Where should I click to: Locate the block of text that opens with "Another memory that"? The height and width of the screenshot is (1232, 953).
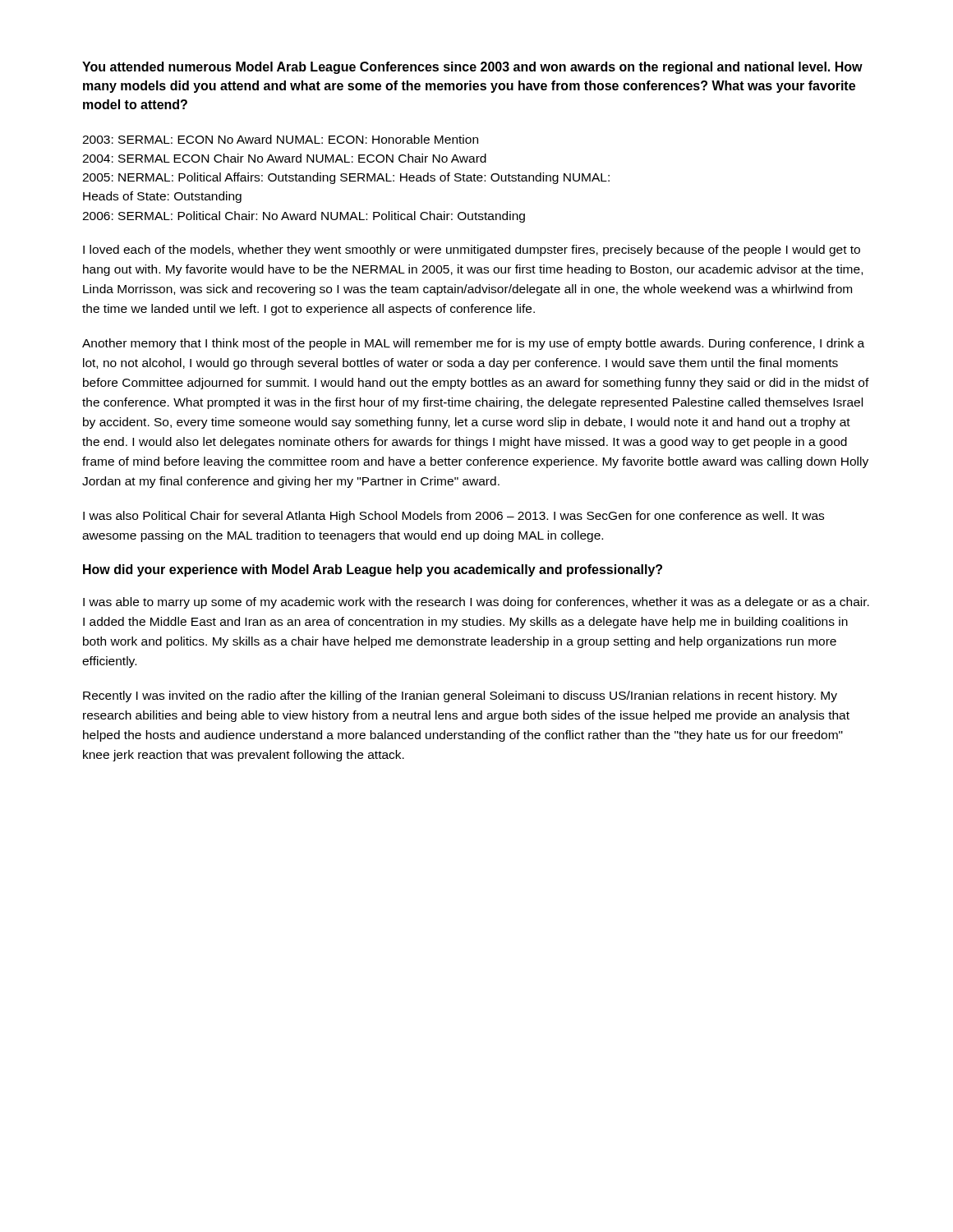click(x=475, y=412)
